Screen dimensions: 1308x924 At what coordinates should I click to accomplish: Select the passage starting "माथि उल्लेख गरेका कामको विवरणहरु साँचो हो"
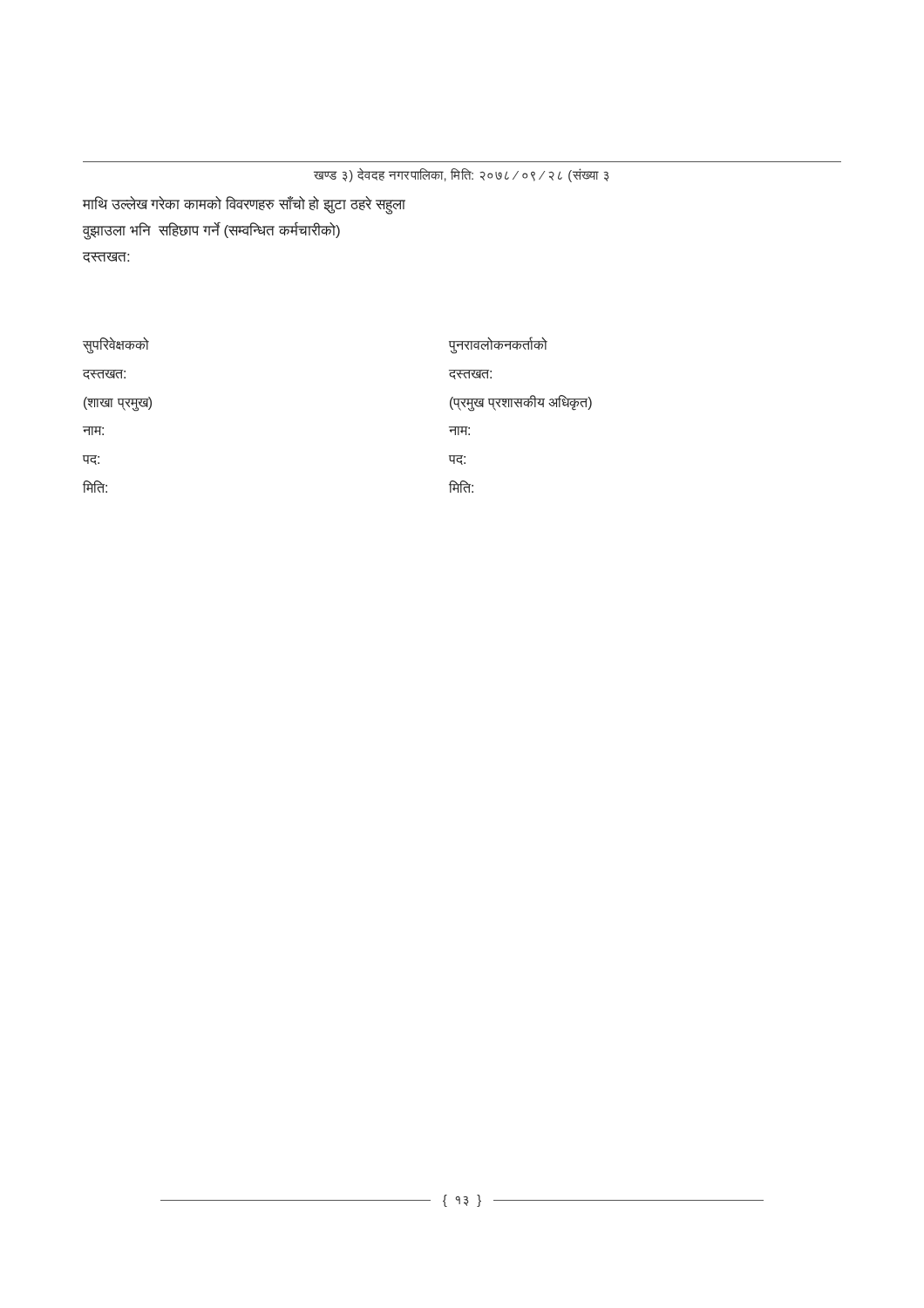click(244, 230)
